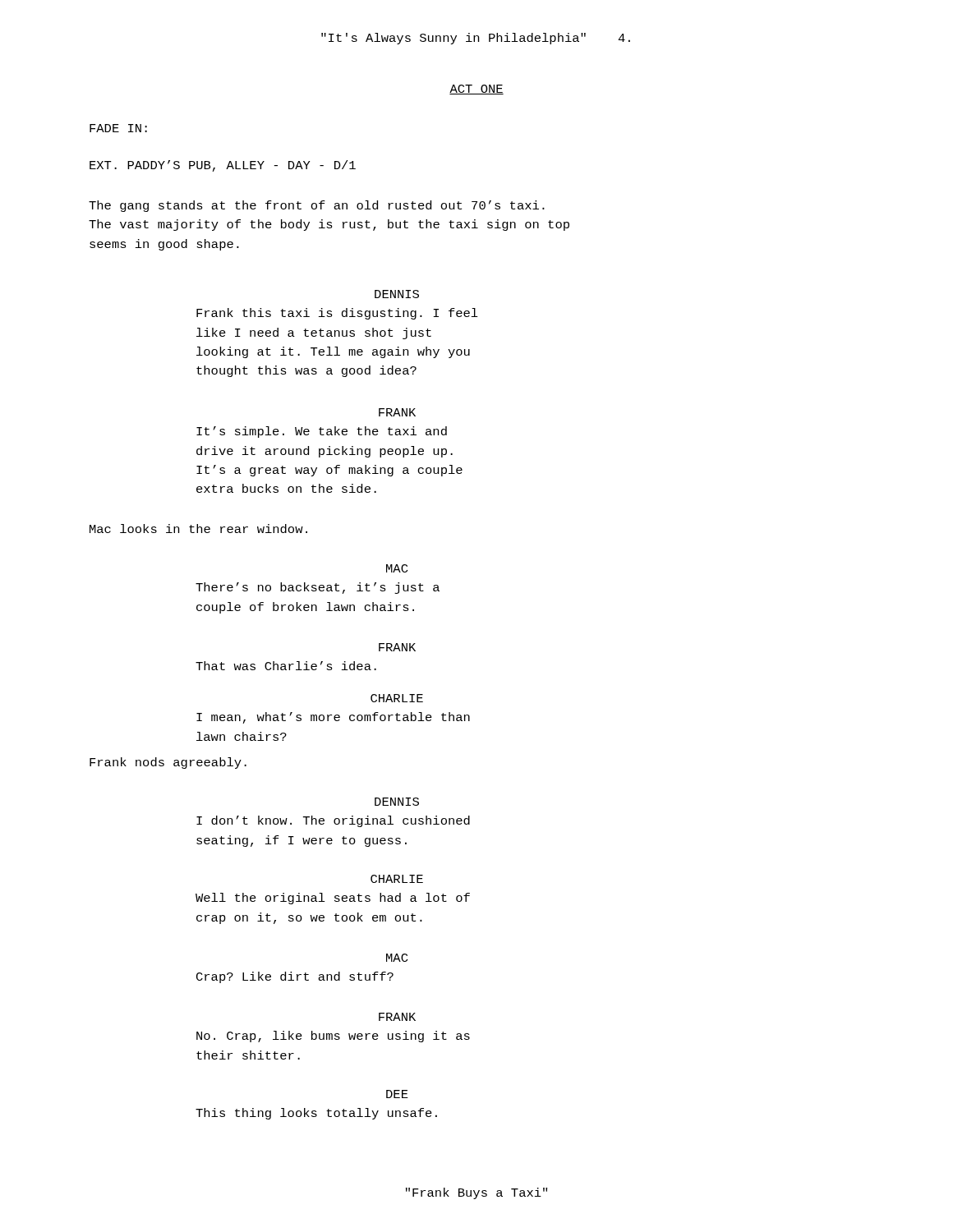This screenshot has height=1232, width=953.
Task: Click on the passage starting "DENNIS Frank this taxi is disgusting. I feel"
Action: pyautogui.click(x=397, y=334)
